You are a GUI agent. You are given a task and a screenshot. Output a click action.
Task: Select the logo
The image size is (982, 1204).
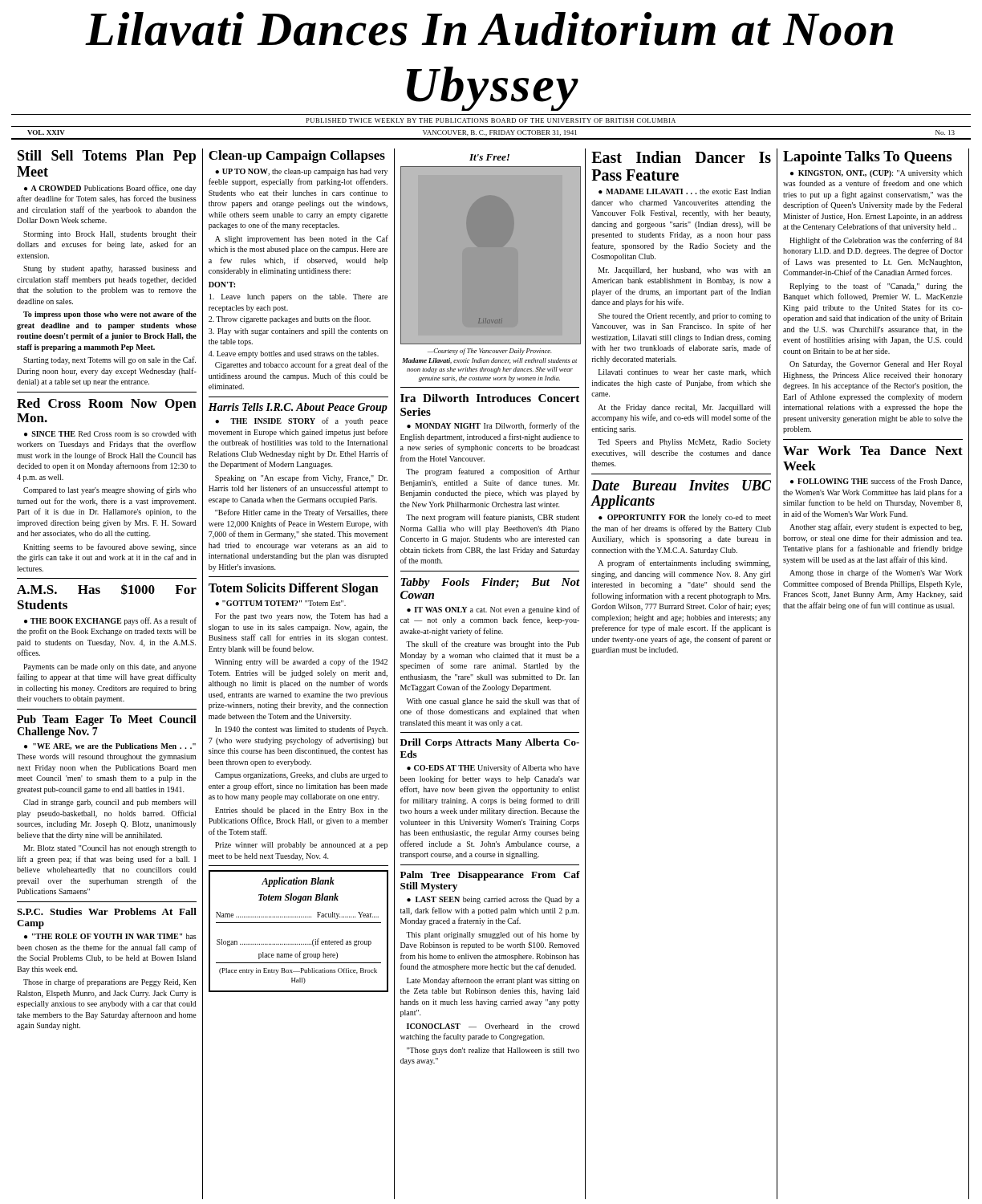point(491,83)
